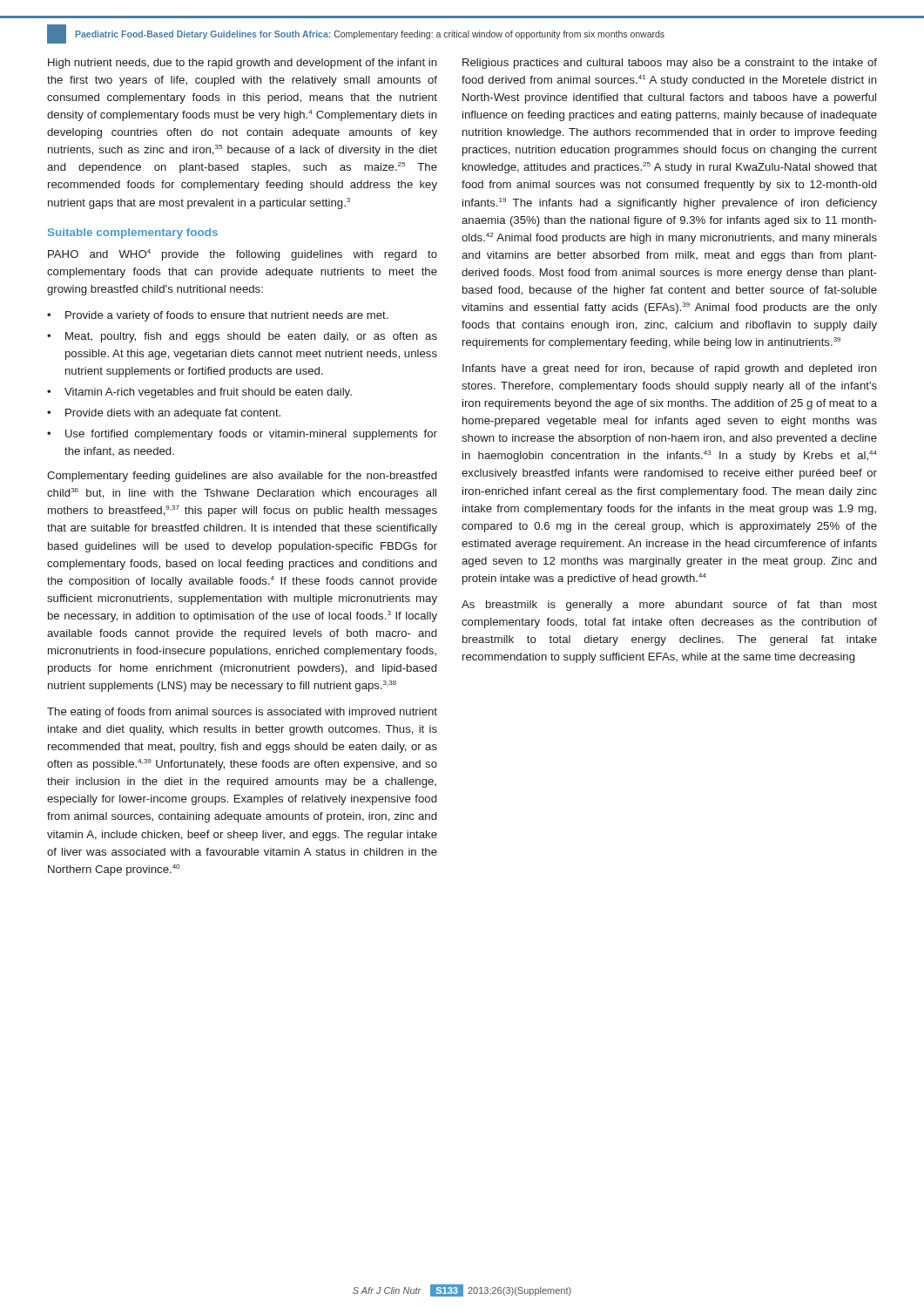Locate the block of text that opens with "• Use fortified"
The width and height of the screenshot is (924, 1307).
242,443
